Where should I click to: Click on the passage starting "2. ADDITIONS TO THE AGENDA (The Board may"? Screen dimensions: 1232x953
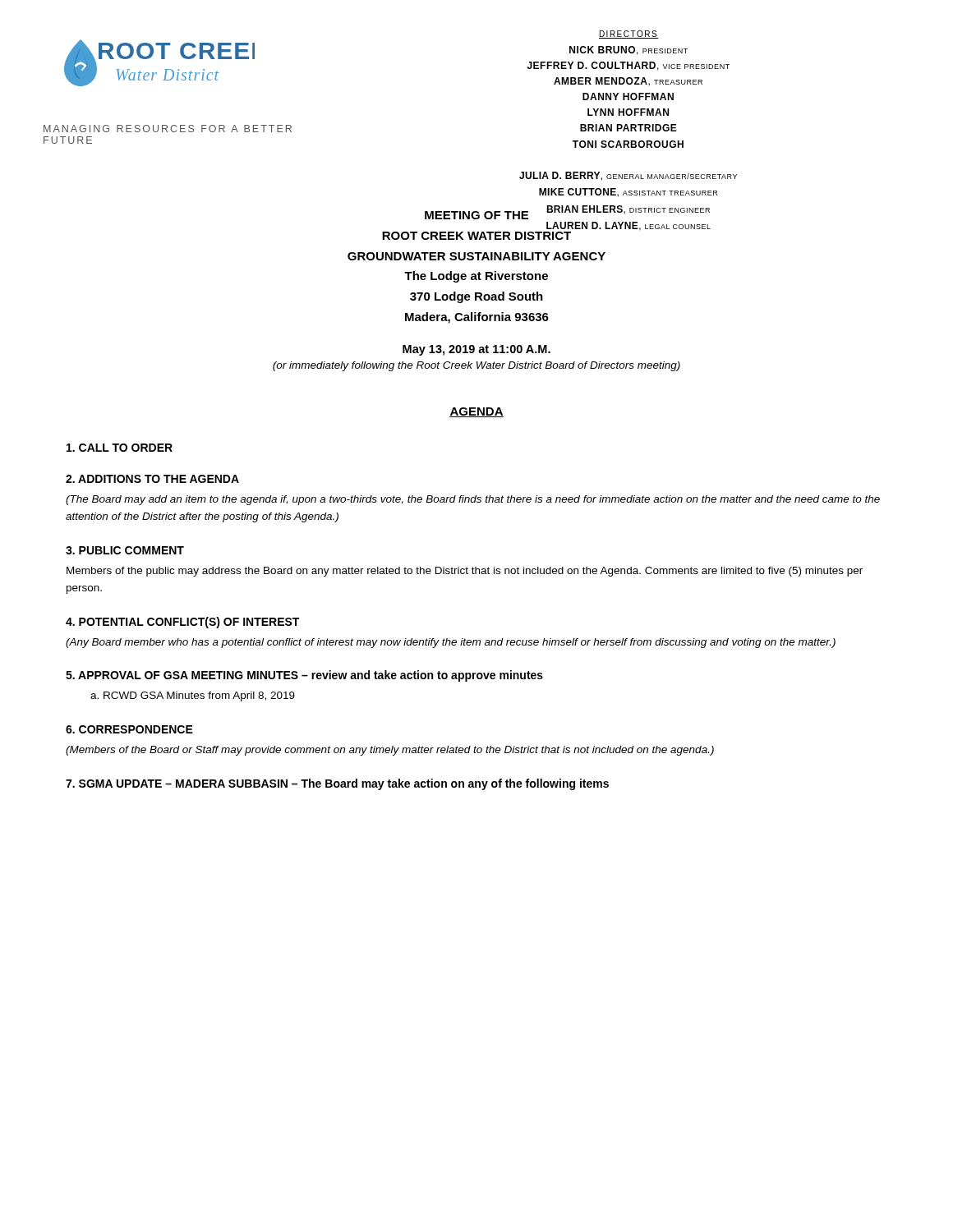pos(476,499)
